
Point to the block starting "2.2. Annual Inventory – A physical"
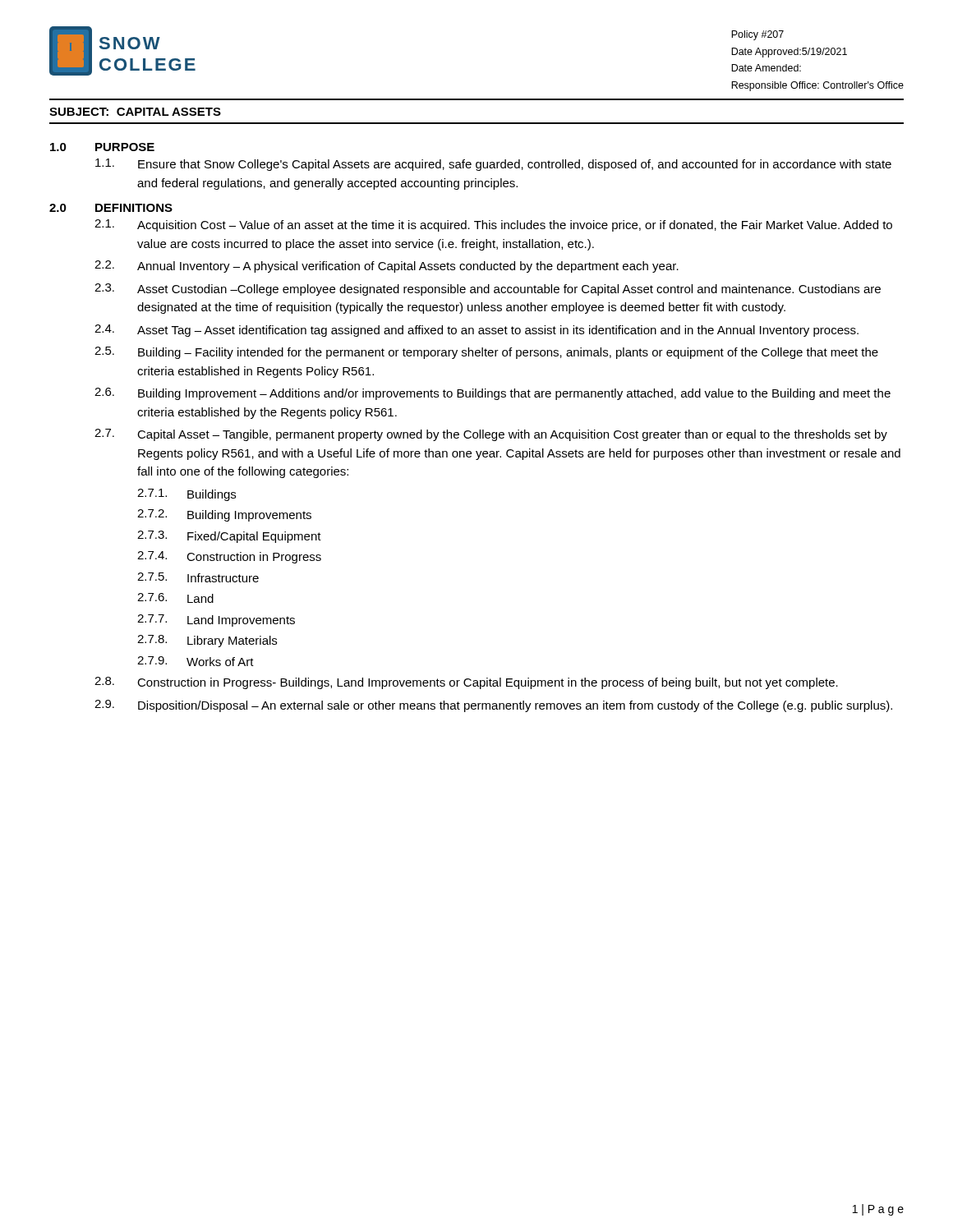499,266
